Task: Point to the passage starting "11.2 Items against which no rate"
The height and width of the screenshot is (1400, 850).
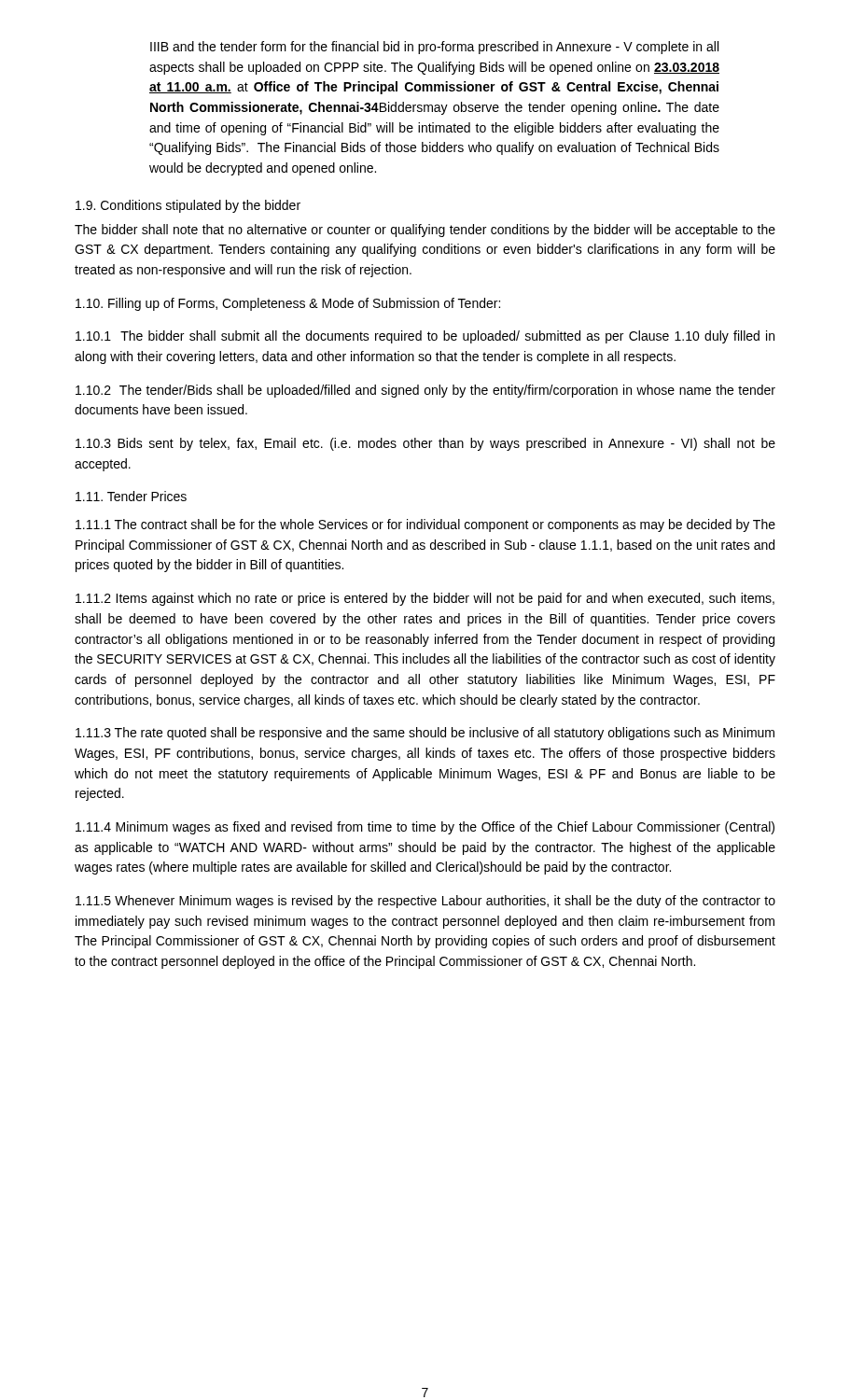Action: pos(425,650)
